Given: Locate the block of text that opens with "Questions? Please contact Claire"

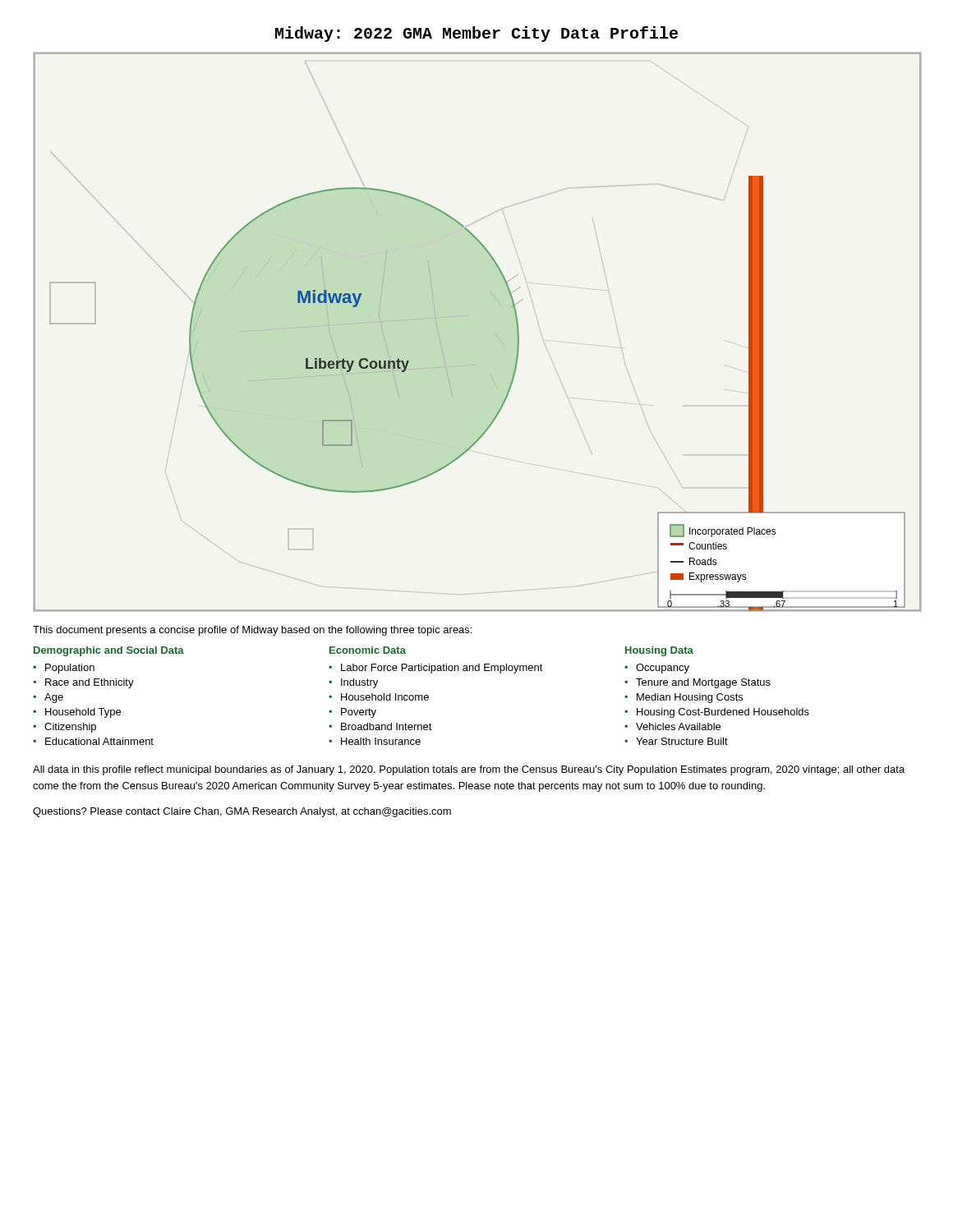Looking at the screenshot, I should click(242, 811).
